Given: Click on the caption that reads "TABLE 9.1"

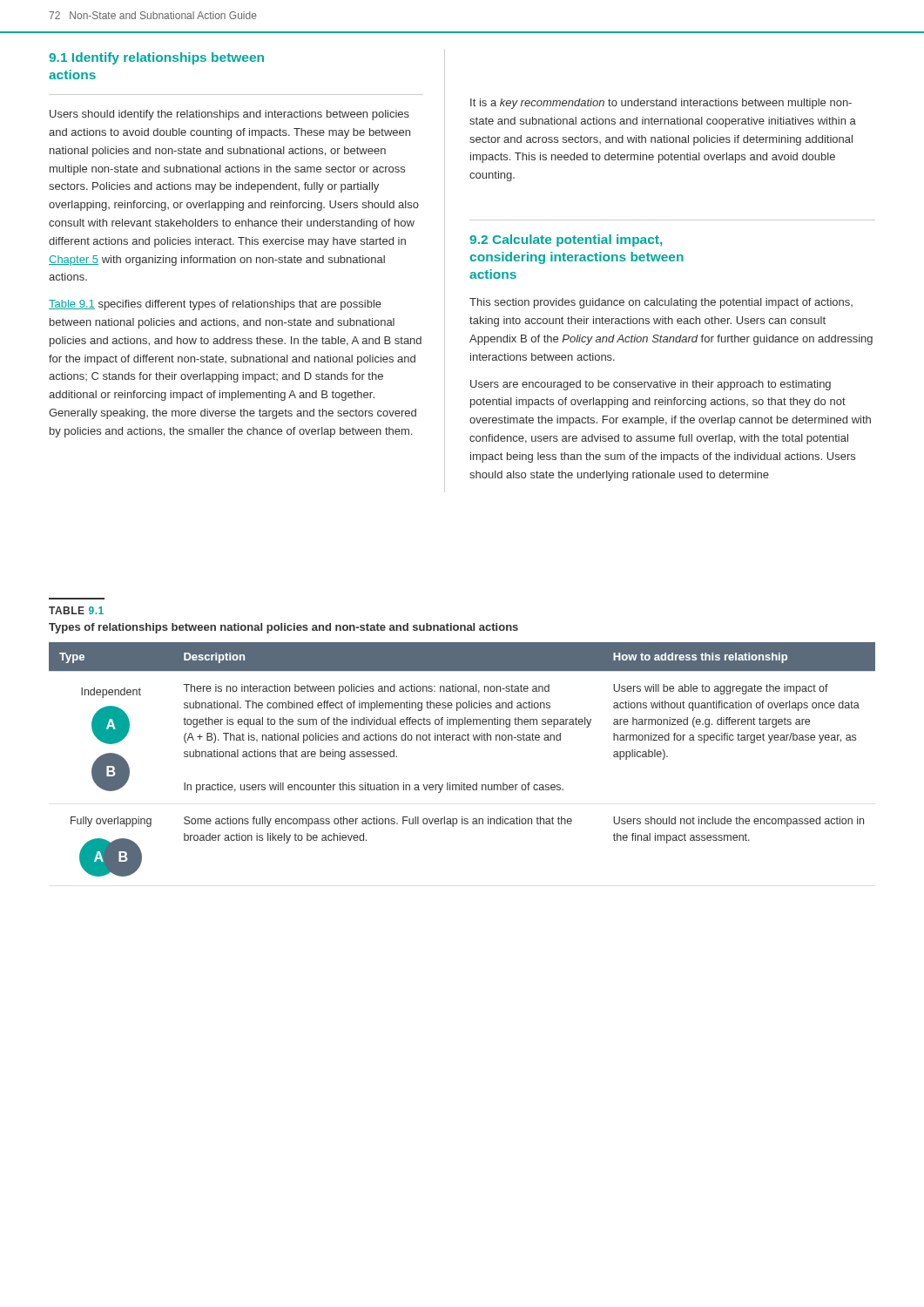Looking at the screenshot, I should [x=77, y=611].
